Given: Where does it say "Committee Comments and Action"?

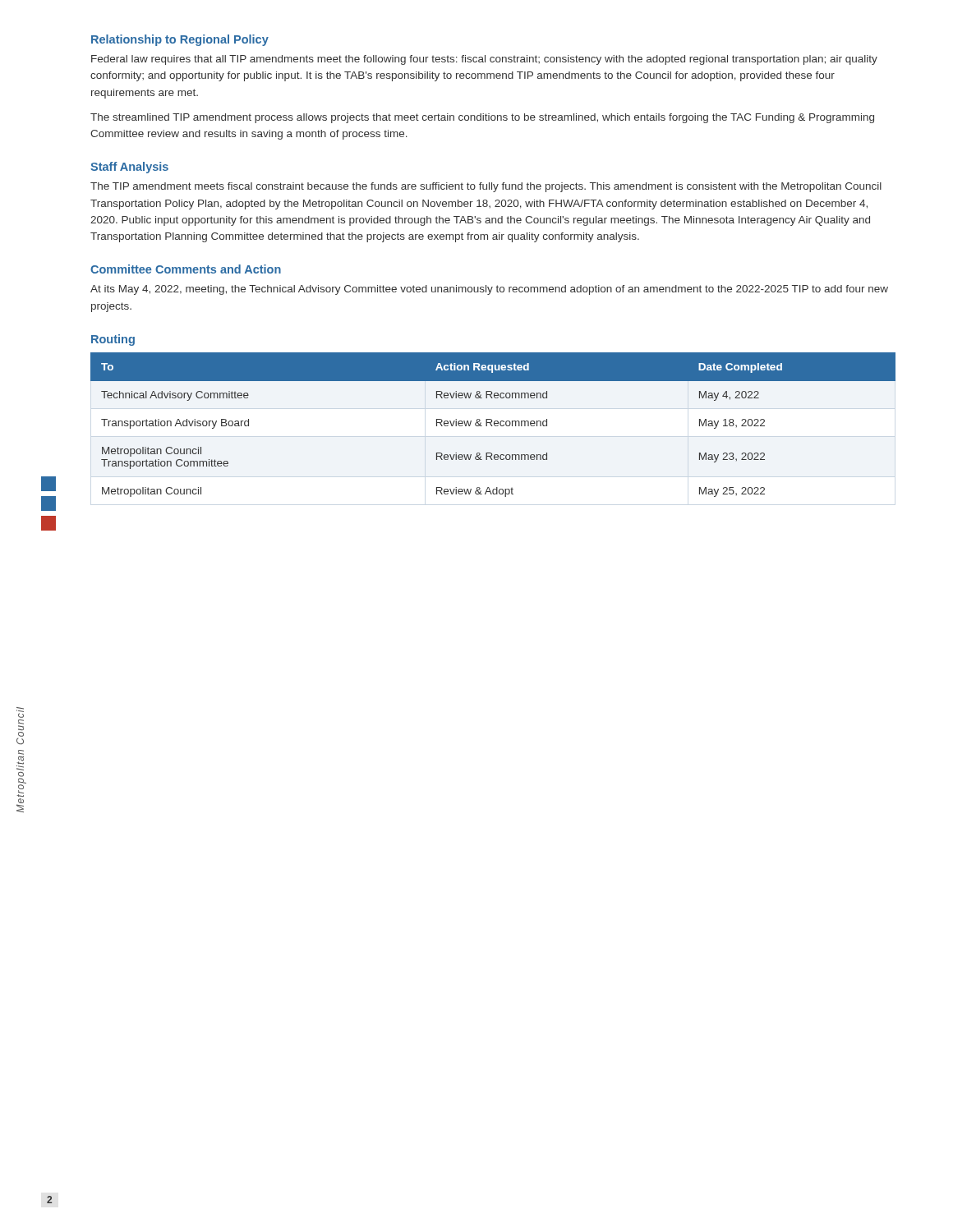Looking at the screenshot, I should pos(186,270).
